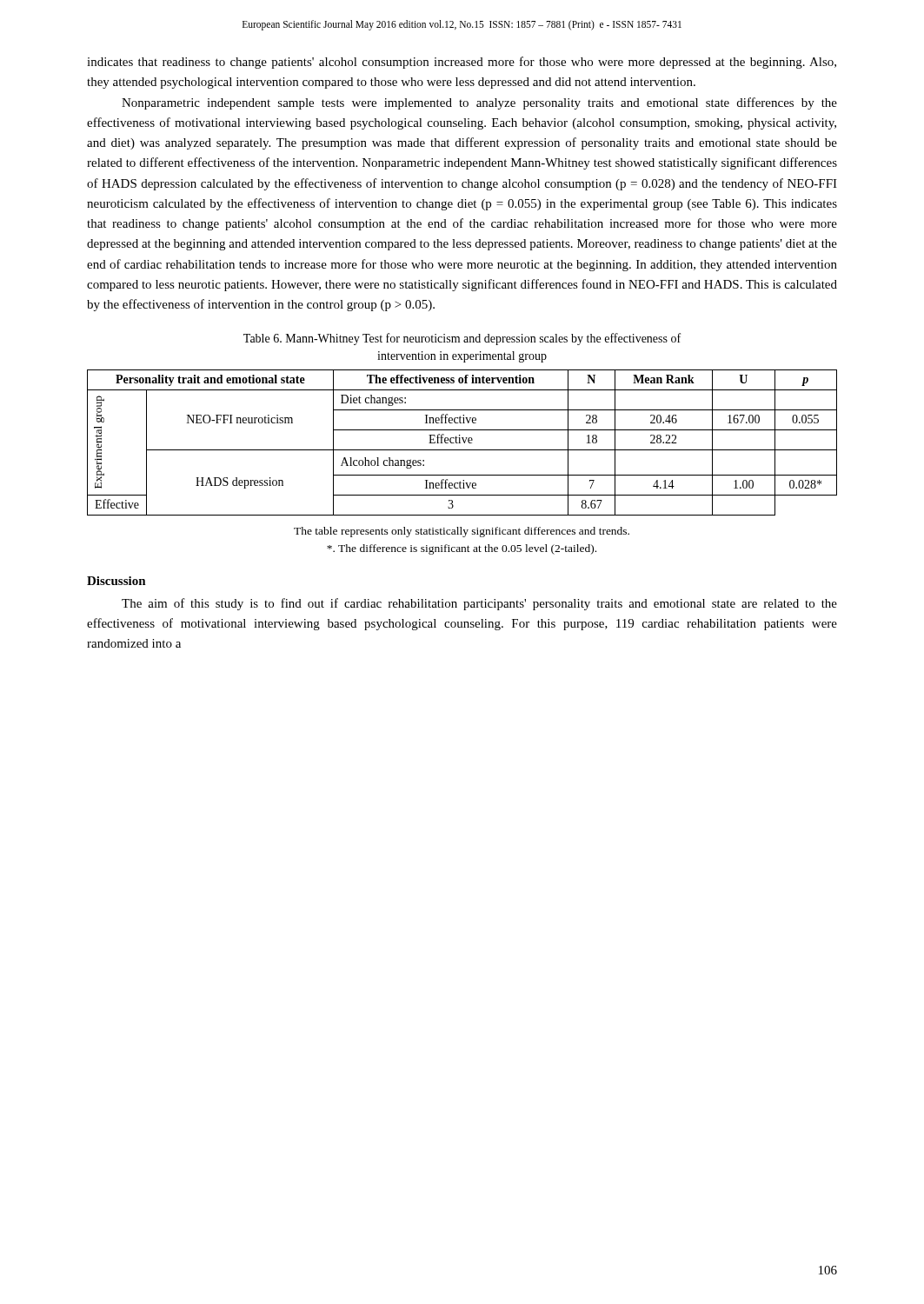924x1304 pixels.
Task: Select the text starting "The table represents"
Action: click(462, 540)
